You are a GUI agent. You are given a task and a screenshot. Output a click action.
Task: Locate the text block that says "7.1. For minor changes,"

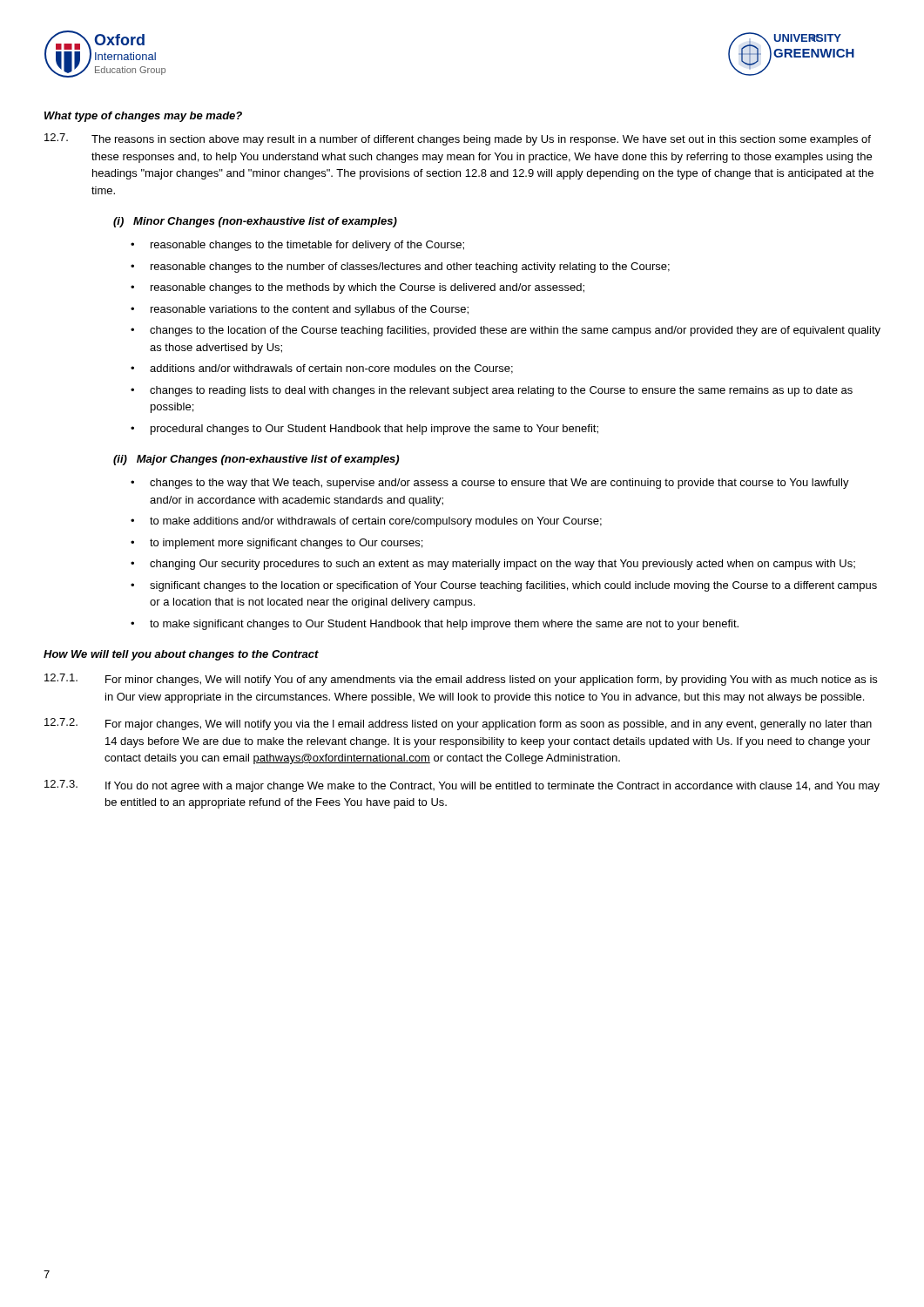coord(462,688)
